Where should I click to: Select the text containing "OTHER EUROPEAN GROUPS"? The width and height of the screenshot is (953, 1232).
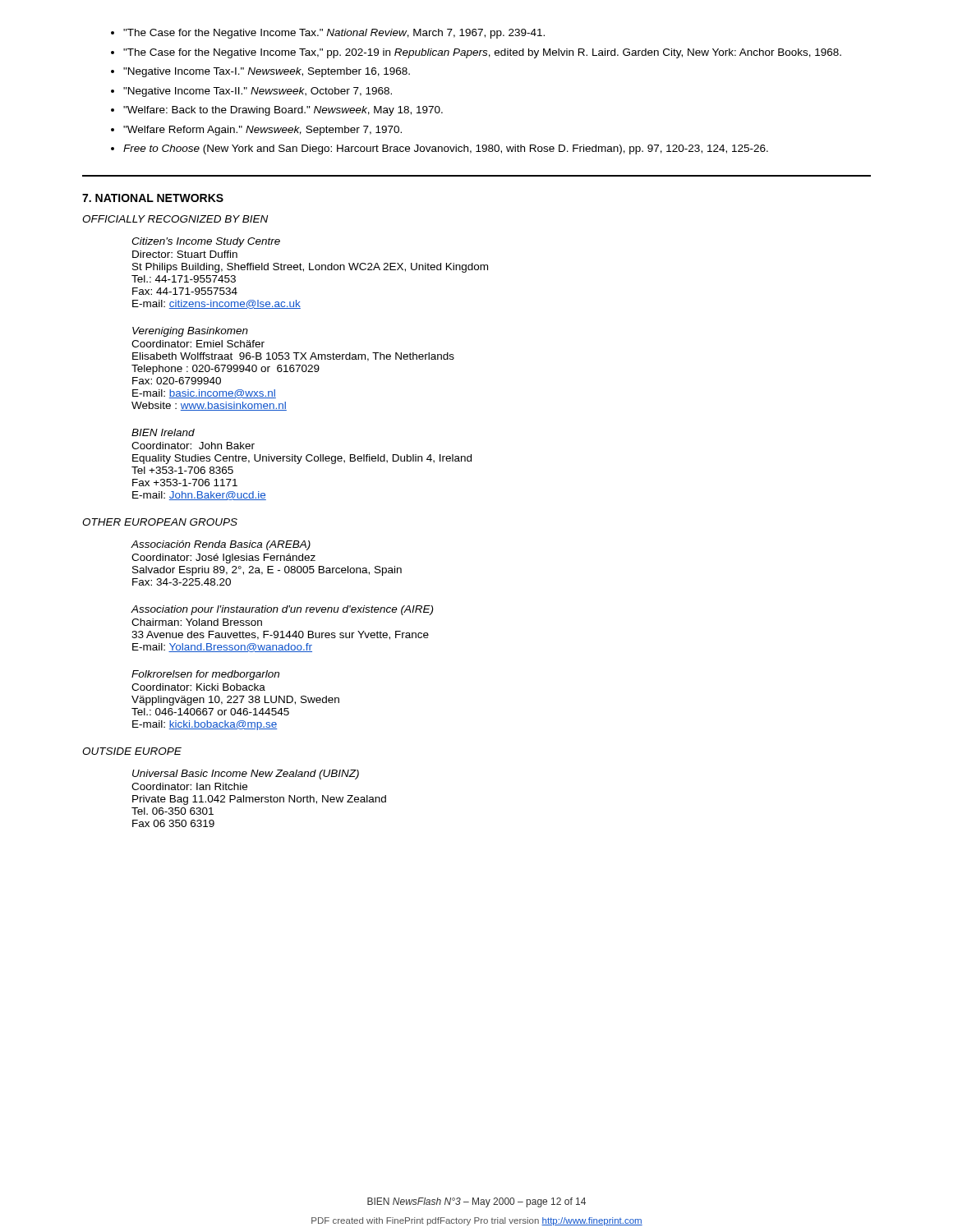pos(160,522)
